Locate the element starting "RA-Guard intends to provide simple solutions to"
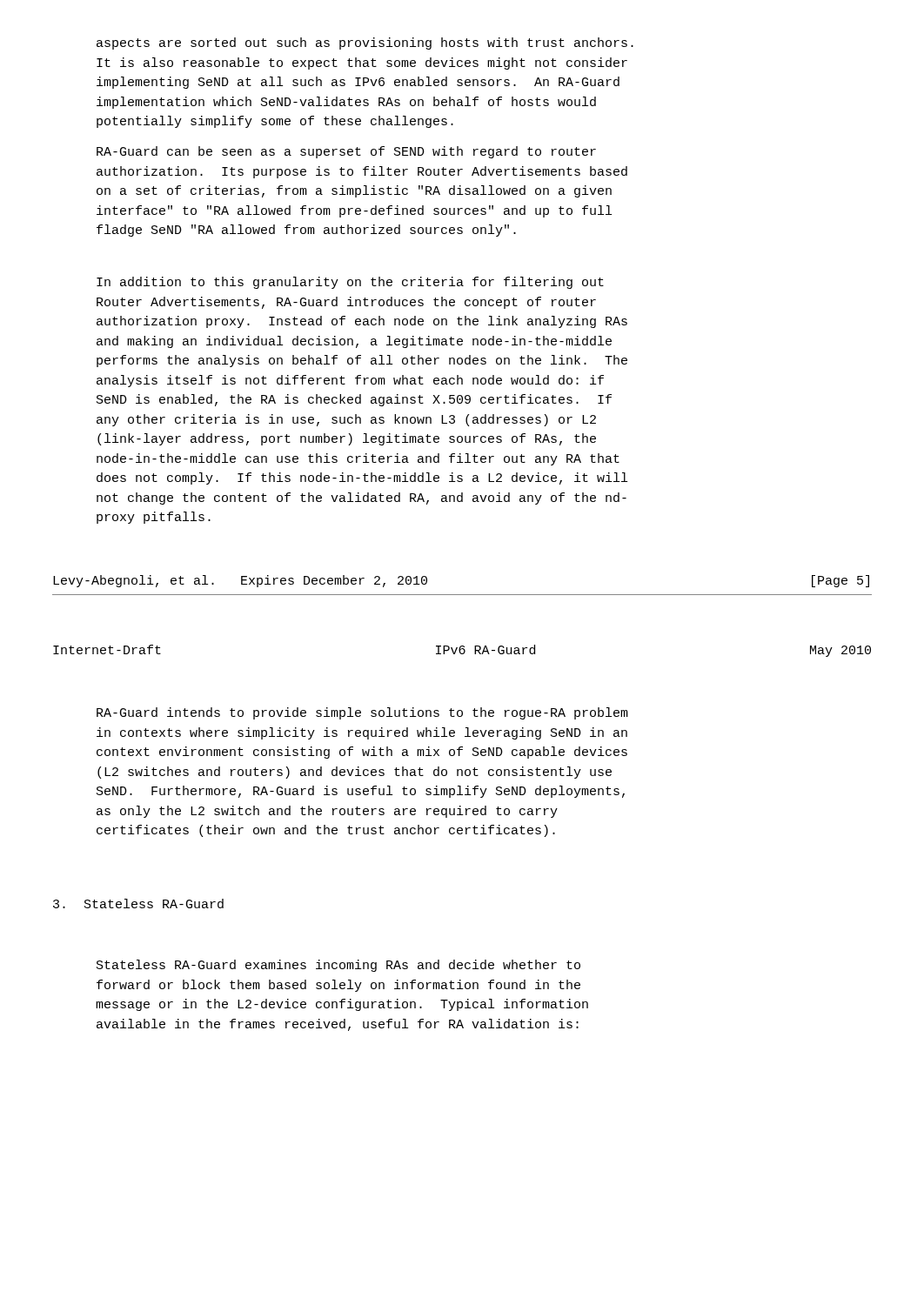 (x=362, y=773)
